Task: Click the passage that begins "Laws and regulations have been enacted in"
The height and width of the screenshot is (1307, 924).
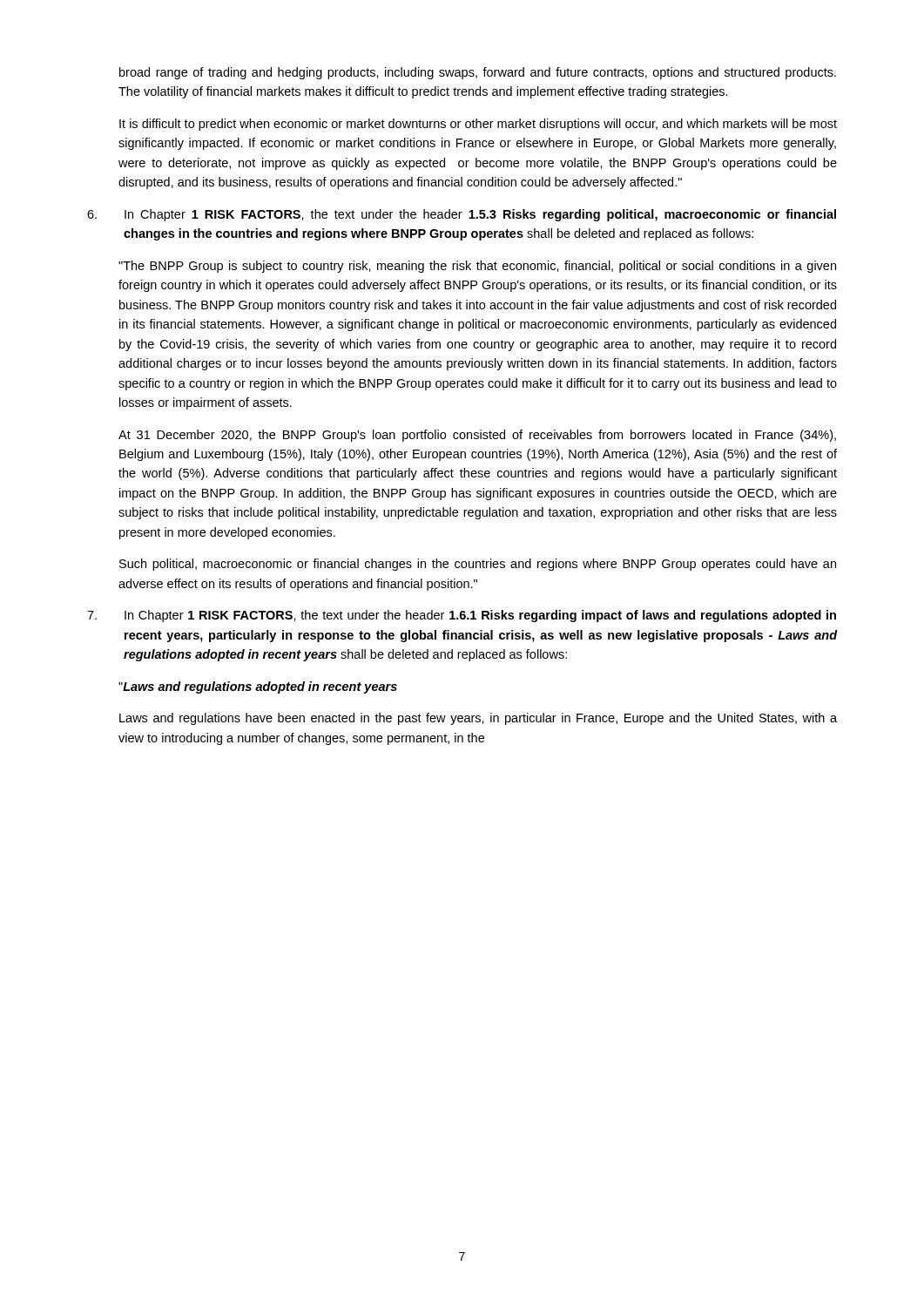Action: coord(478,728)
